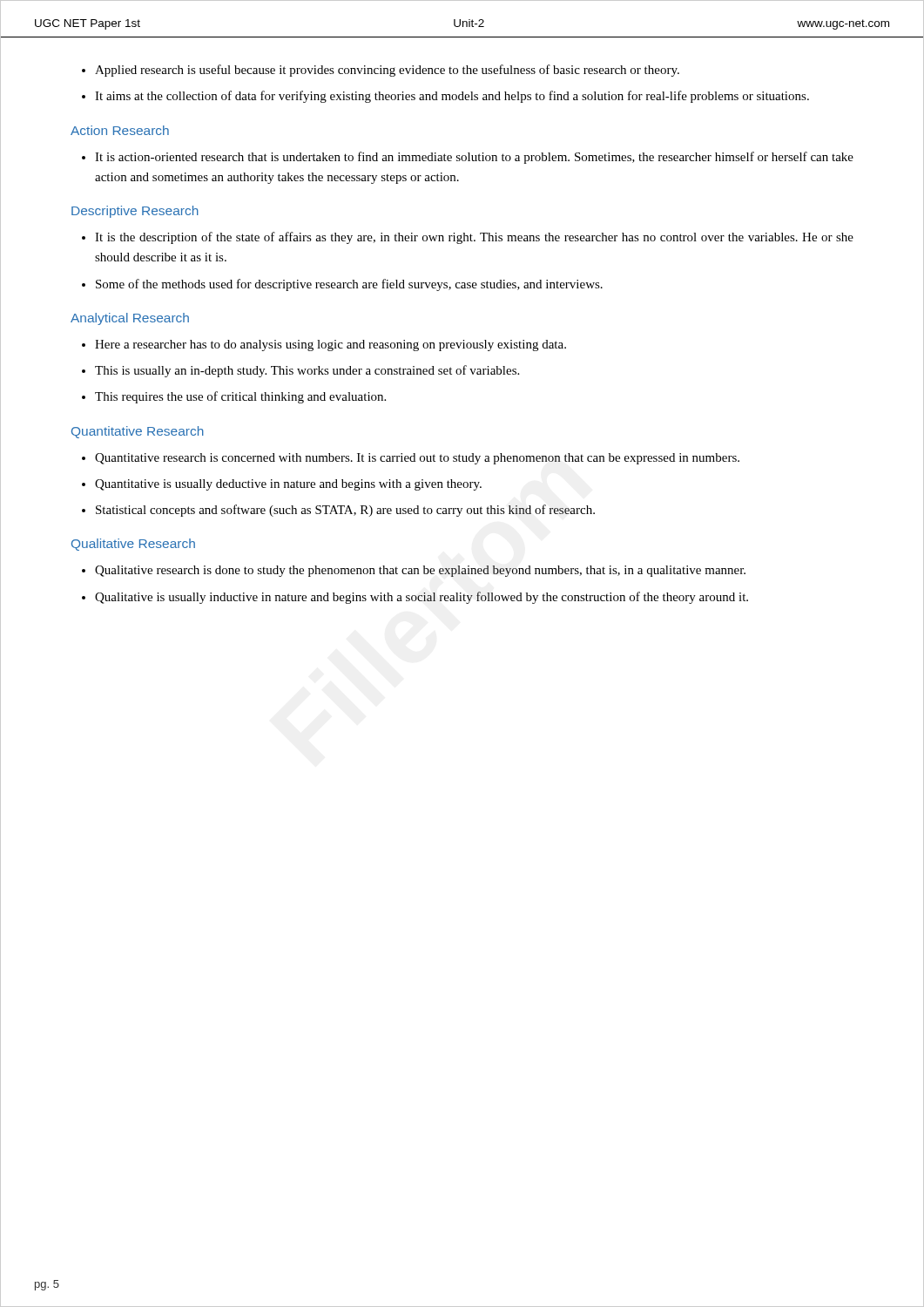The width and height of the screenshot is (924, 1307).
Task: Click on the list item with the text "Applied research is useful because it provides convincing"
Action: tap(387, 70)
